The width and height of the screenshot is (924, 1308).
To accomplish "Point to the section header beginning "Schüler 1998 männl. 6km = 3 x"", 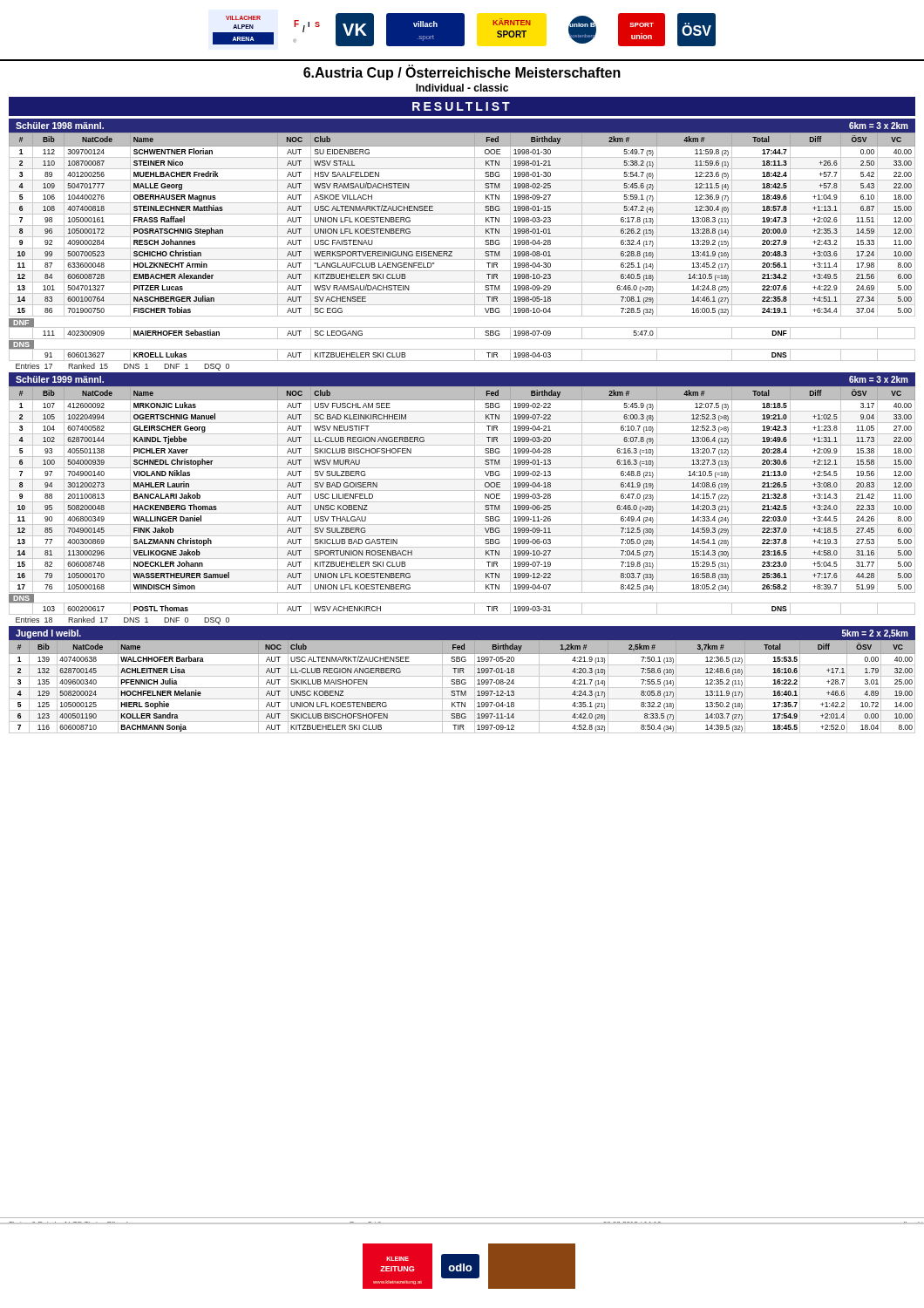I will tap(462, 126).
